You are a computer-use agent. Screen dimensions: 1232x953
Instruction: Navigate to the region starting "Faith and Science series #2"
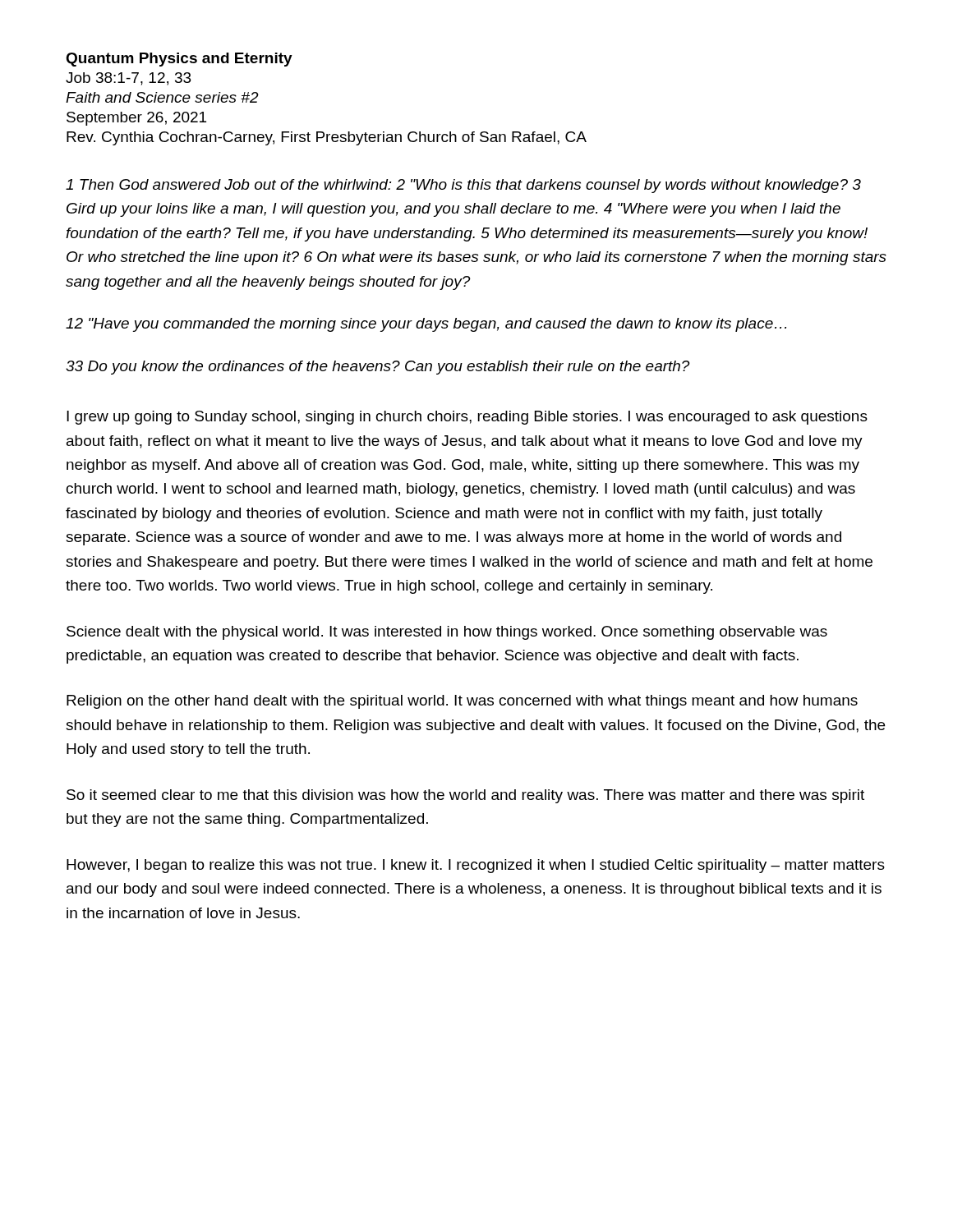point(162,97)
